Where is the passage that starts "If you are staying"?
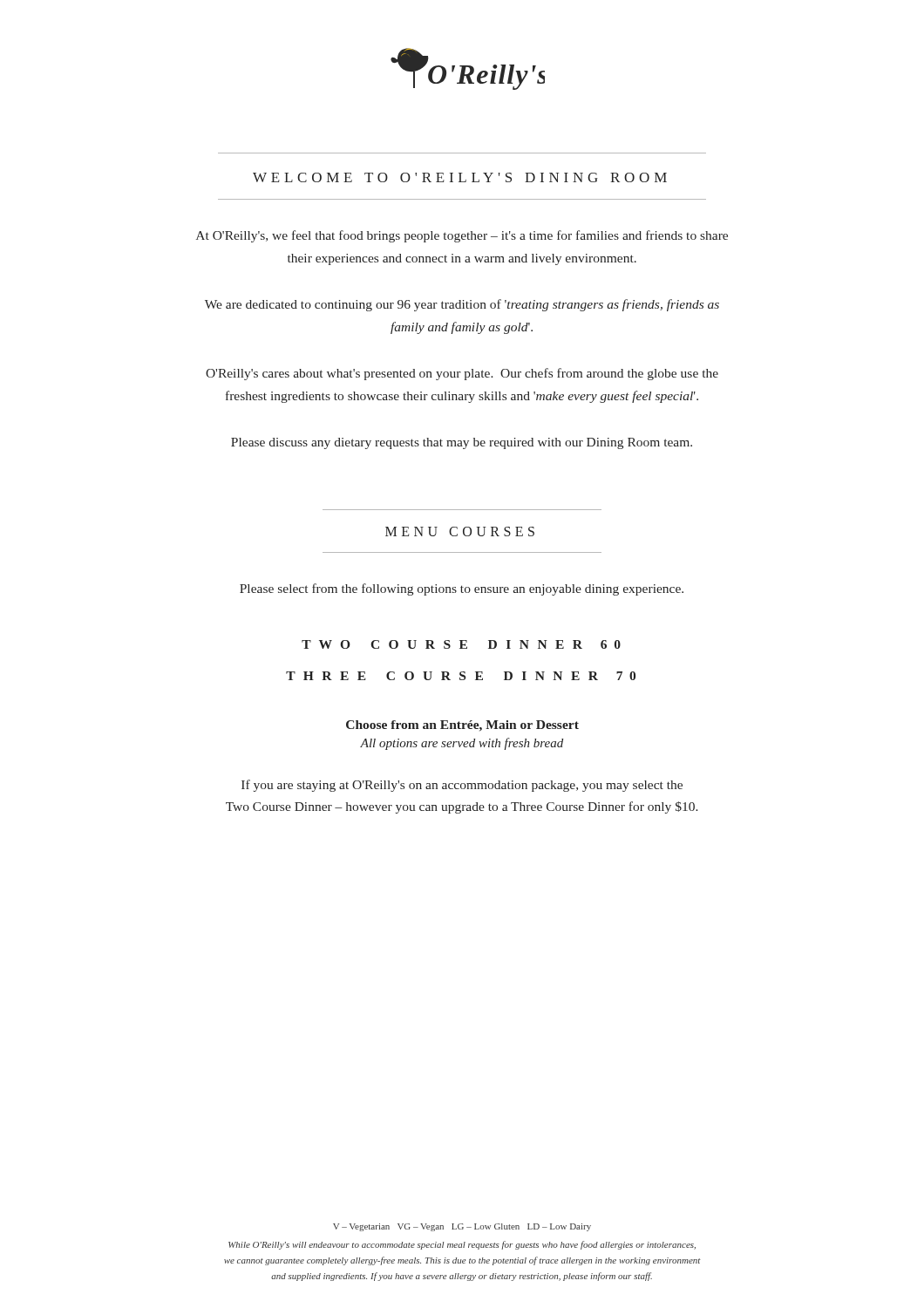 point(462,795)
